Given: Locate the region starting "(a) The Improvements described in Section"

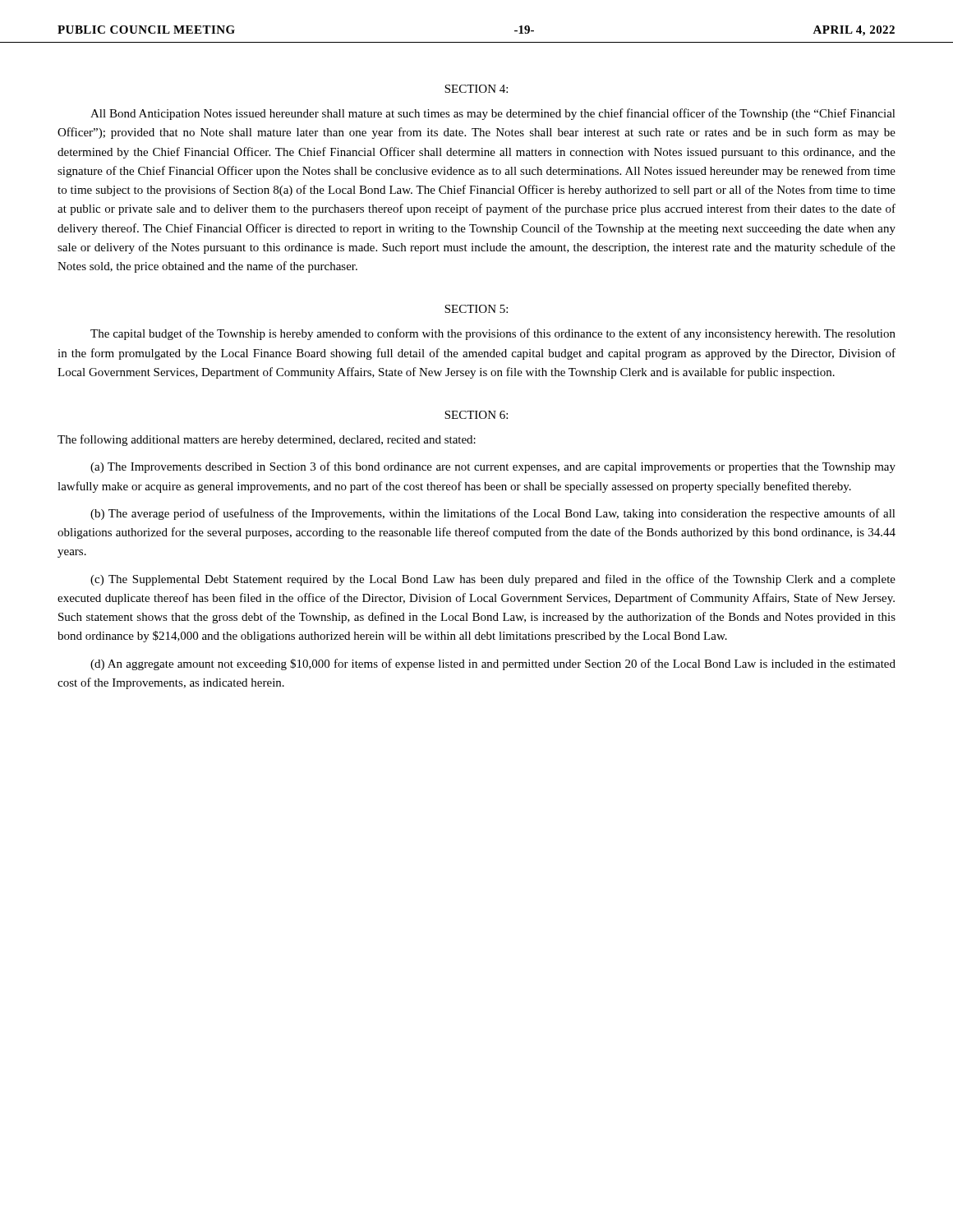Looking at the screenshot, I should click(x=476, y=476).
